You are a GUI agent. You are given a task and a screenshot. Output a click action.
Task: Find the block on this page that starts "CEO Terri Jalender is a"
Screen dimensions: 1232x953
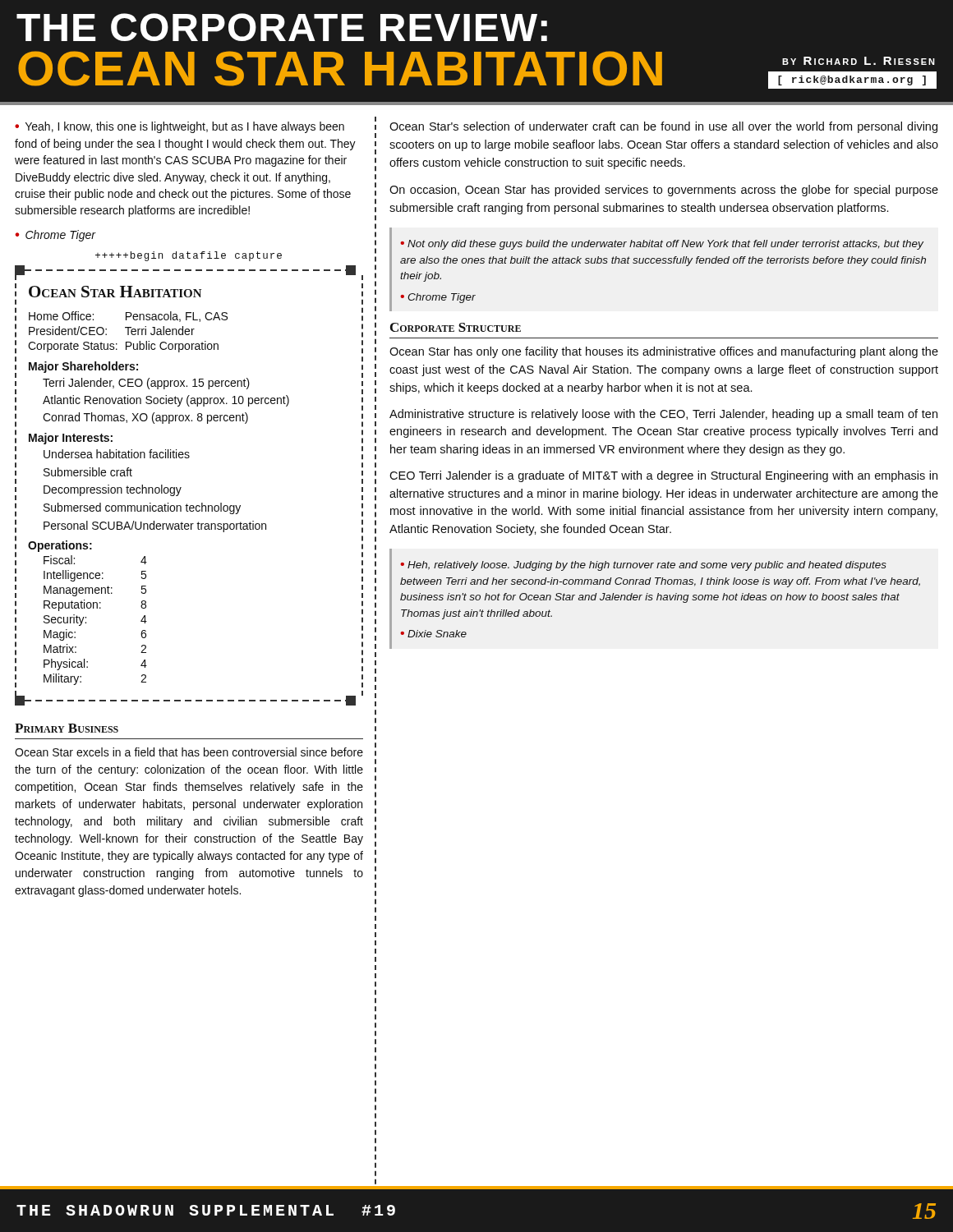pyautogui.click(x=664, y=502)
